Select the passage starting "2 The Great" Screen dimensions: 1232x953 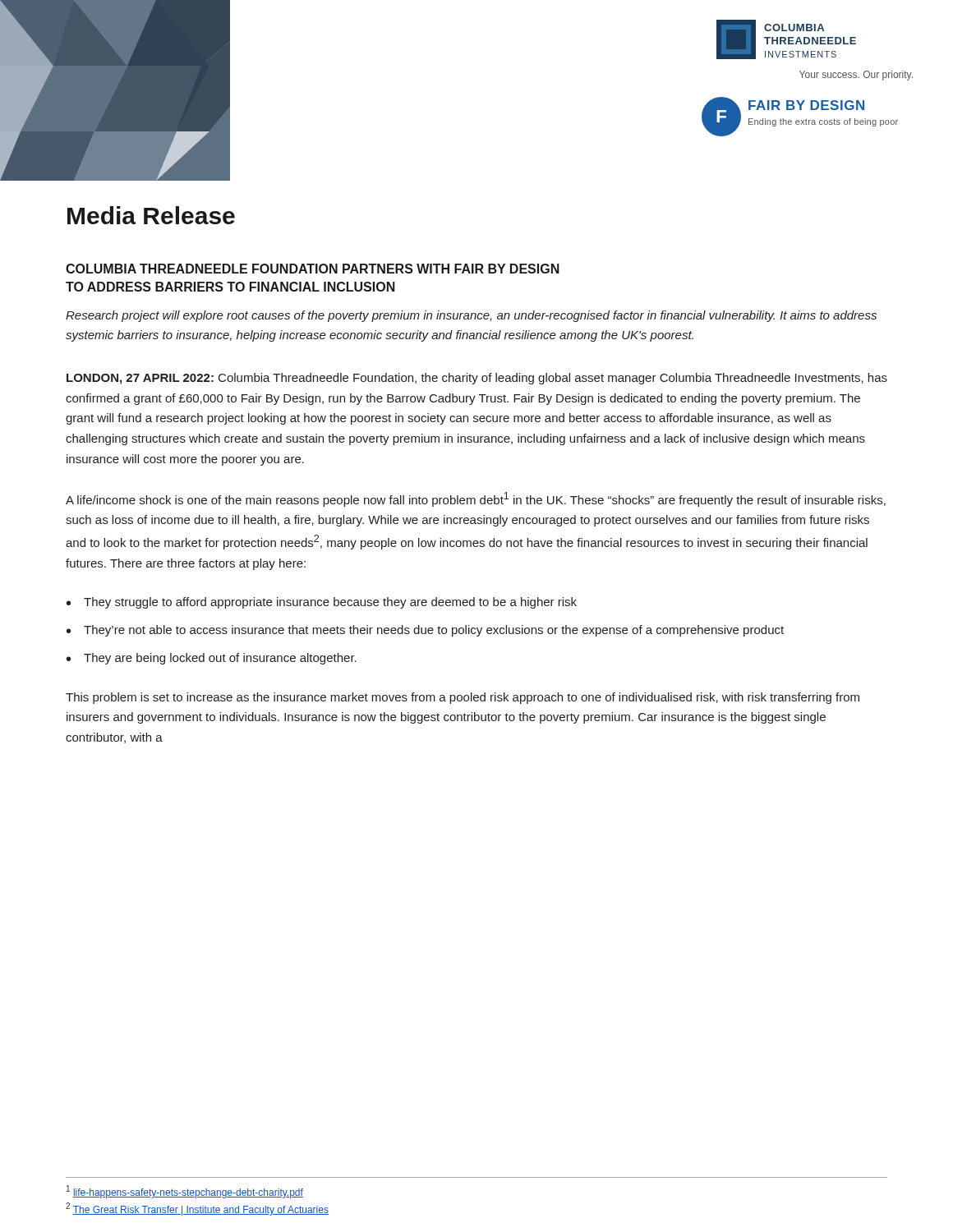click(x=197, y=1209)
